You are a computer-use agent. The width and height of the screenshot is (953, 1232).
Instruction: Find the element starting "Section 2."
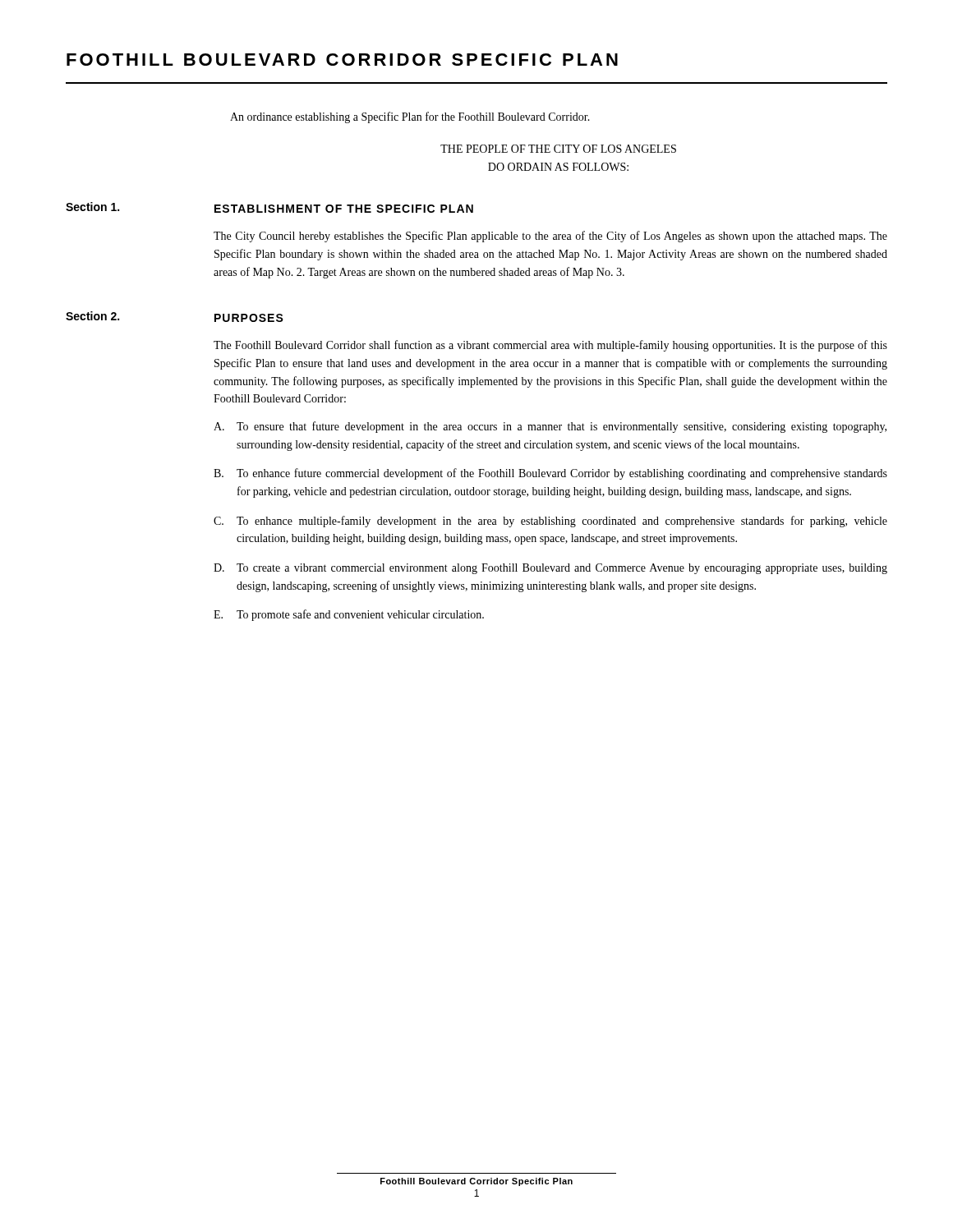pyautogui.click(x=93, y=316)
